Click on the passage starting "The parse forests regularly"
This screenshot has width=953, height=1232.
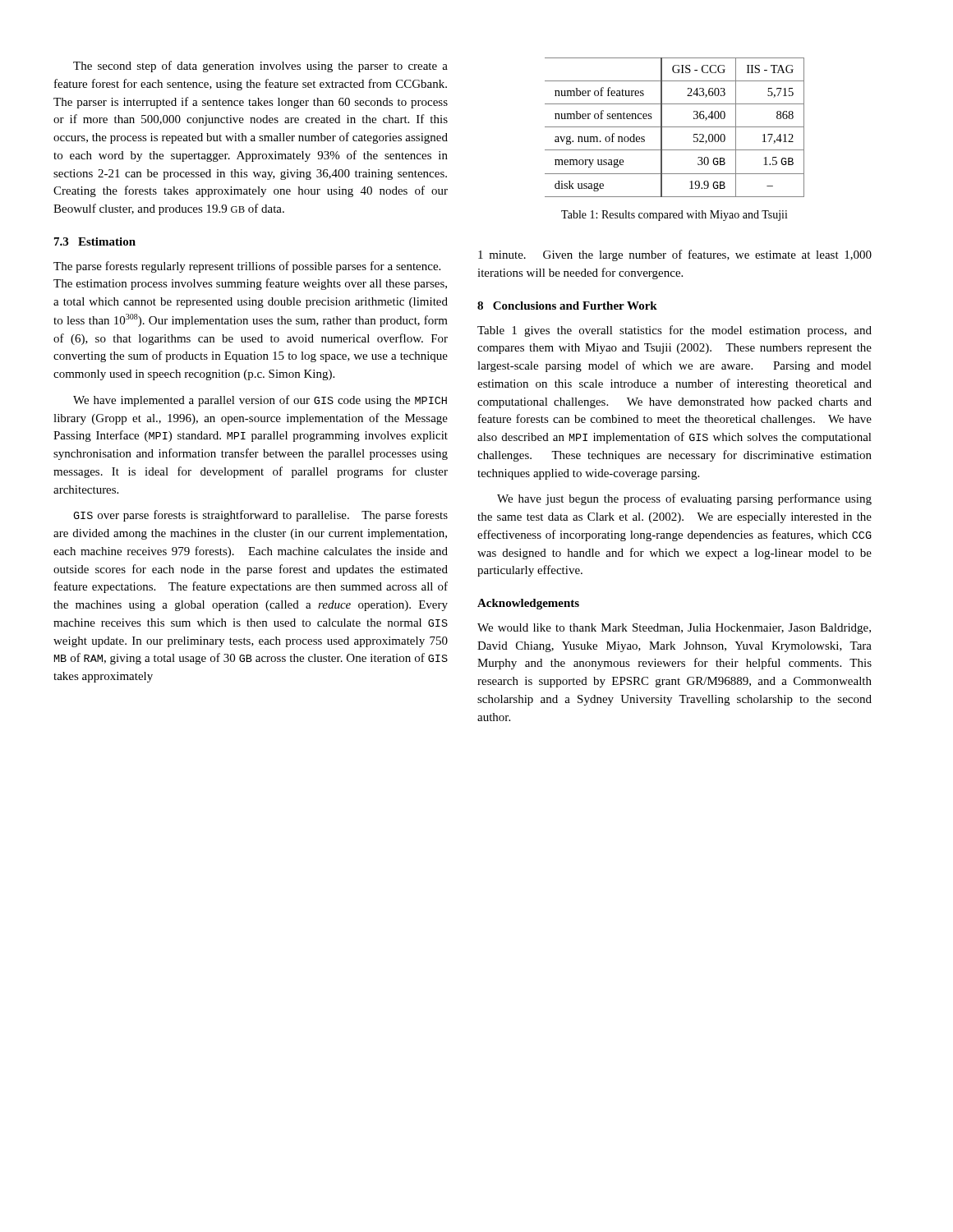251,472
